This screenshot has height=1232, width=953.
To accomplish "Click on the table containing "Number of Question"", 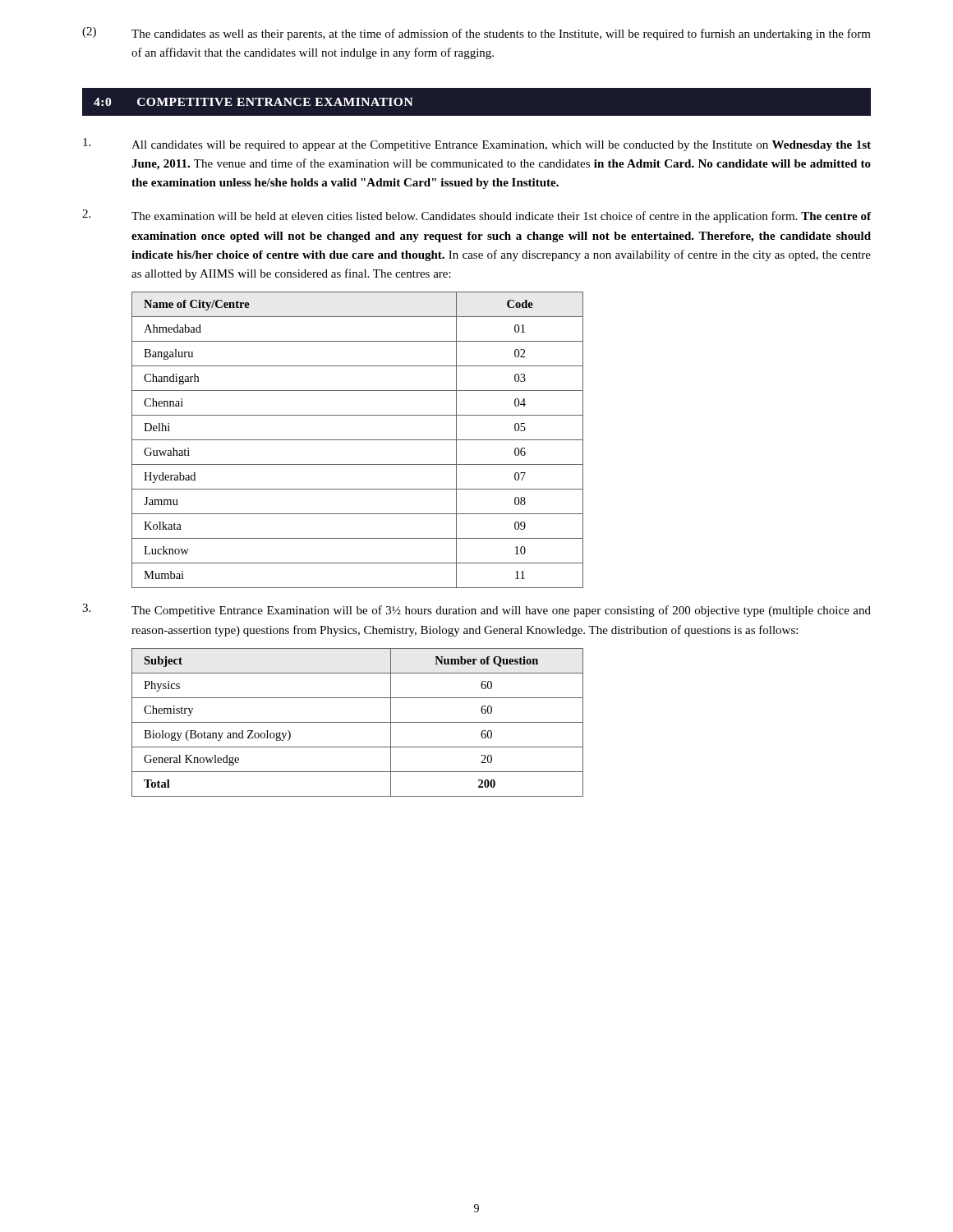I will tap(501, 722).
